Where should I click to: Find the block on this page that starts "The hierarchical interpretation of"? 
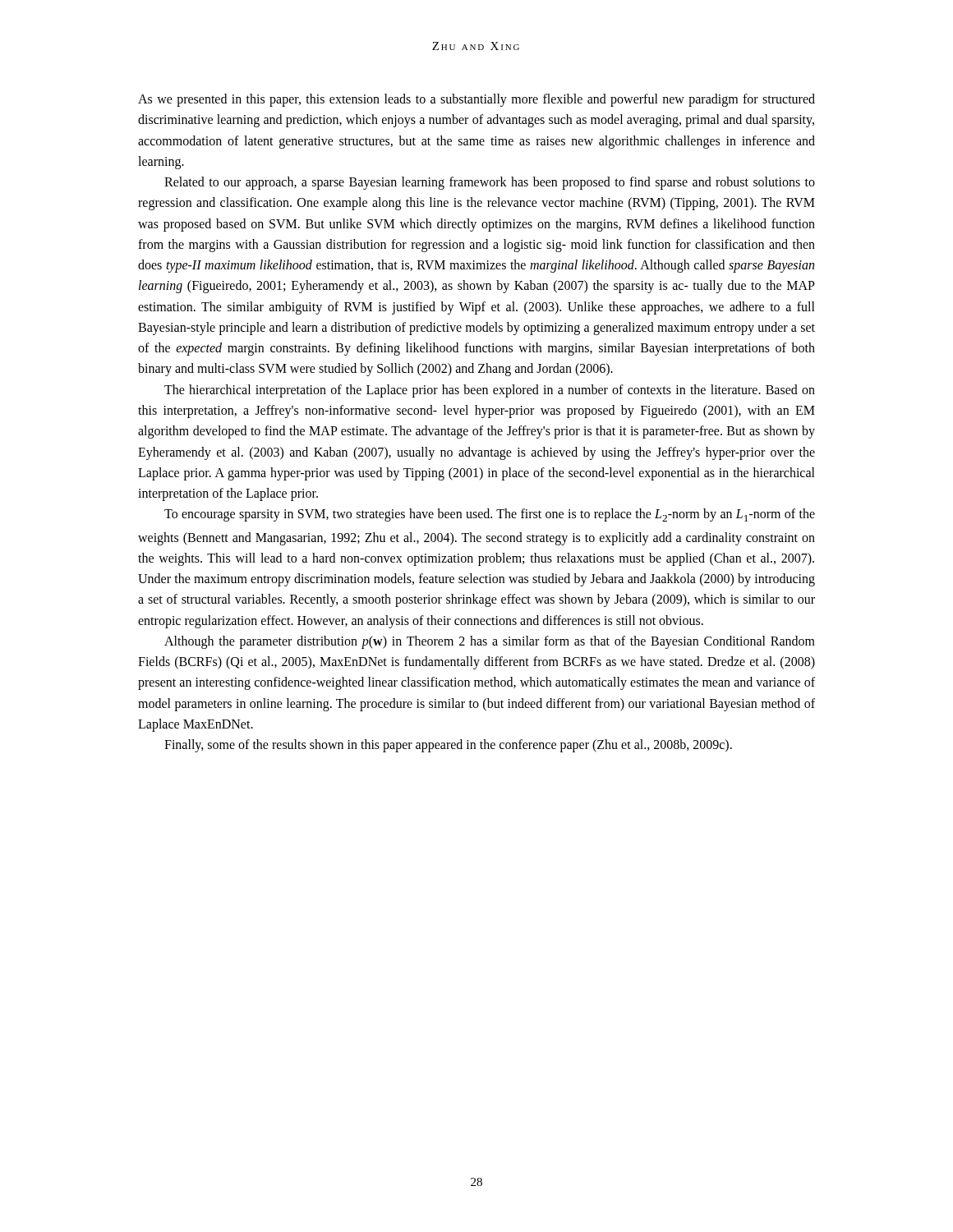coord(476,441)
